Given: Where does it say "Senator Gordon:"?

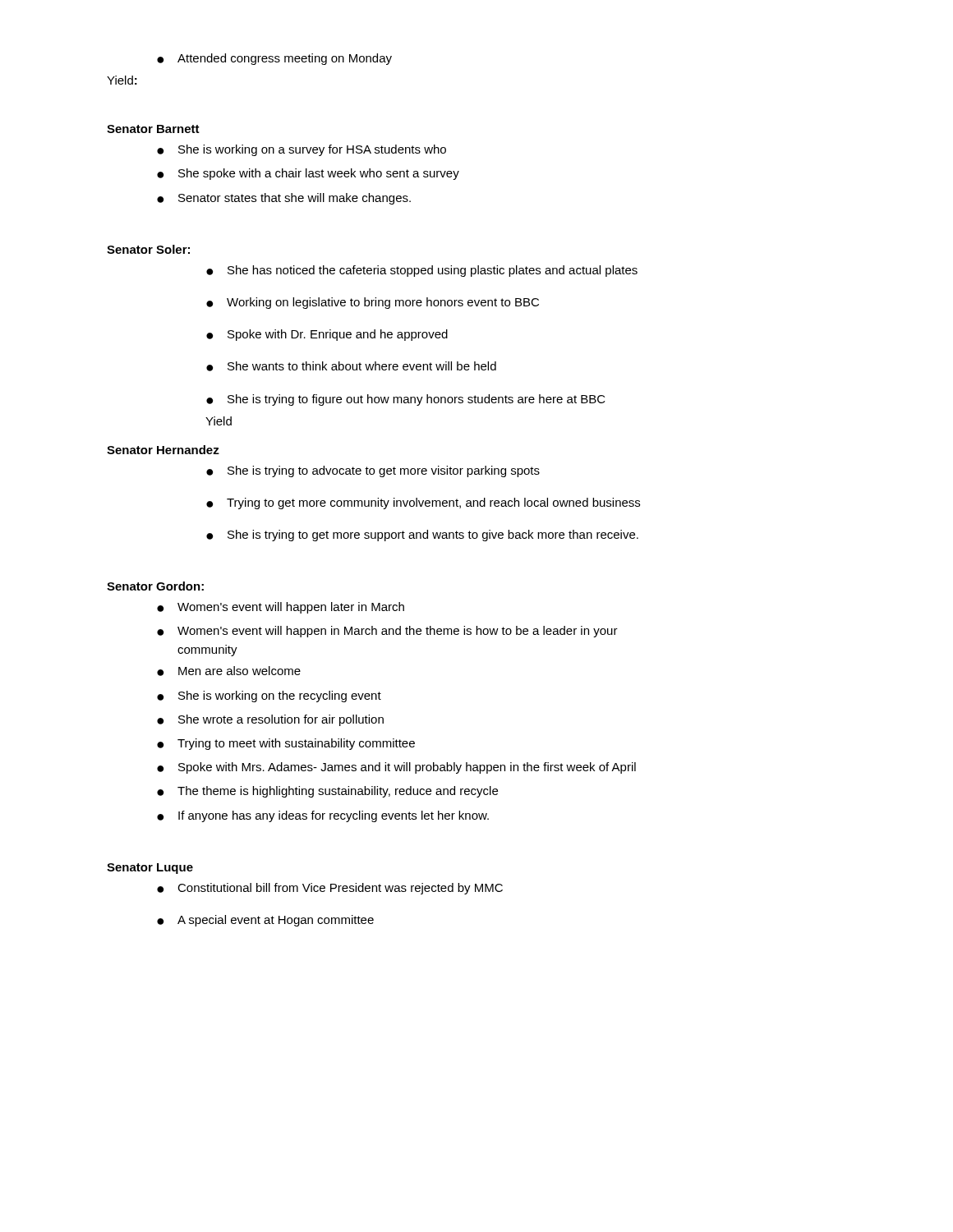Looking at the screenshot, I should click(156, 586).
